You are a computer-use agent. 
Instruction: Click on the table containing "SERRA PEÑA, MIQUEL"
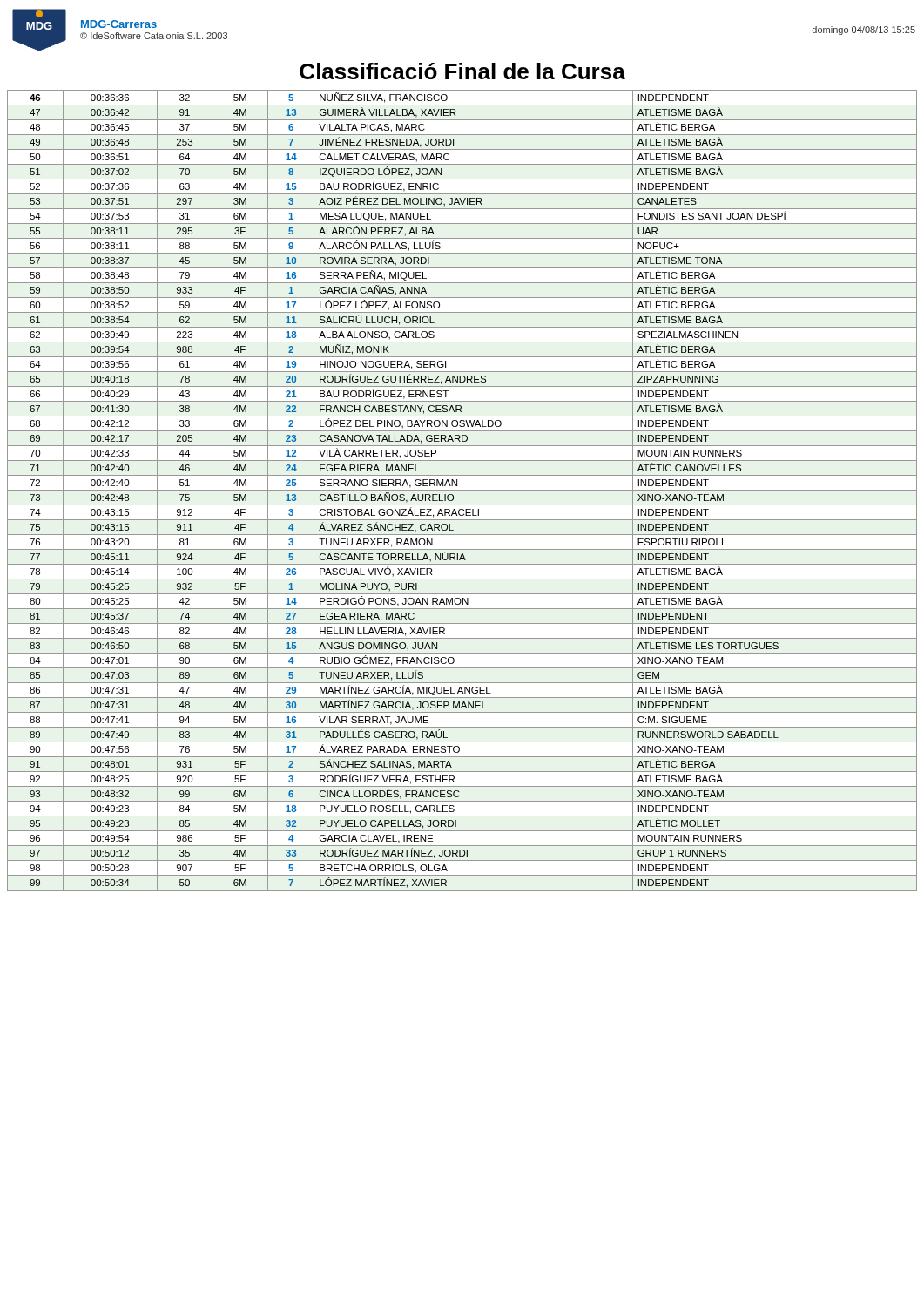pyautogui.click(x=462, y=490)
